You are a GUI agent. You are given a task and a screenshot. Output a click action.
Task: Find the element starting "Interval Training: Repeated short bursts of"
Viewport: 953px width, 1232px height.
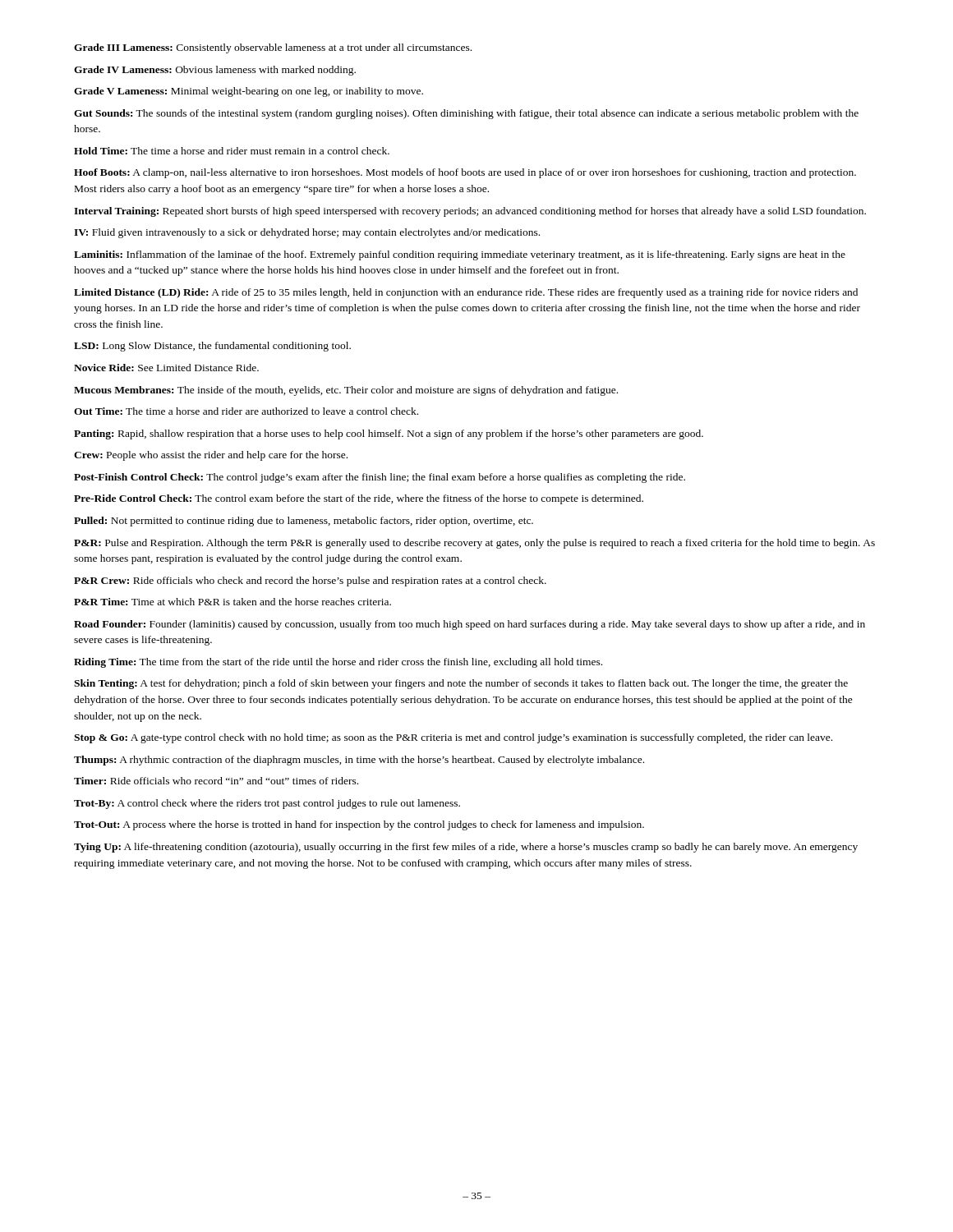[x=470, y=210]
